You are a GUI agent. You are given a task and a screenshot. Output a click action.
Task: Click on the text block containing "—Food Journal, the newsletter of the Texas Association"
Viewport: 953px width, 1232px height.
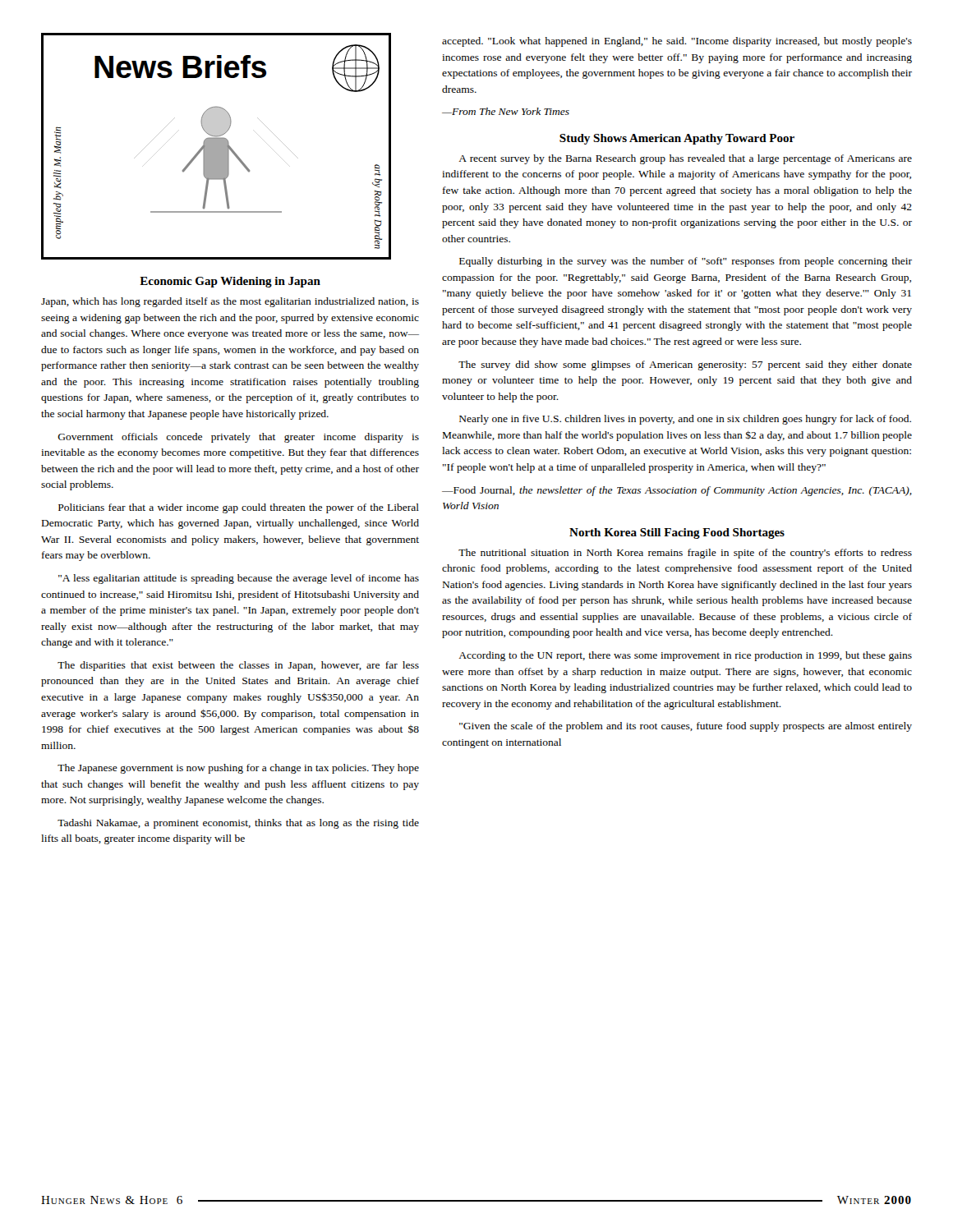[x=677, y=498]
